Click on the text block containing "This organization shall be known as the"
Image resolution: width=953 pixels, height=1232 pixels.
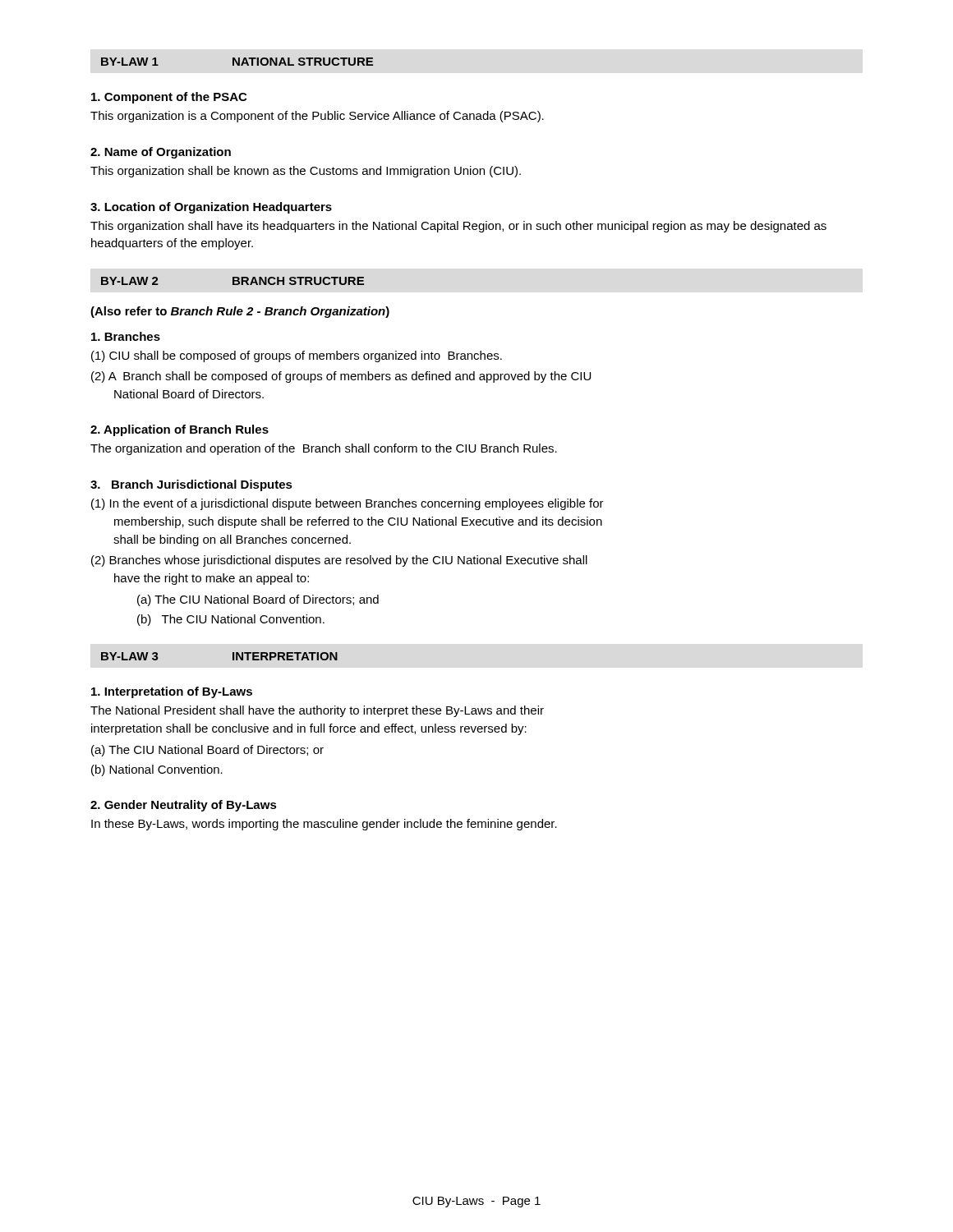(x=306, y=170)
